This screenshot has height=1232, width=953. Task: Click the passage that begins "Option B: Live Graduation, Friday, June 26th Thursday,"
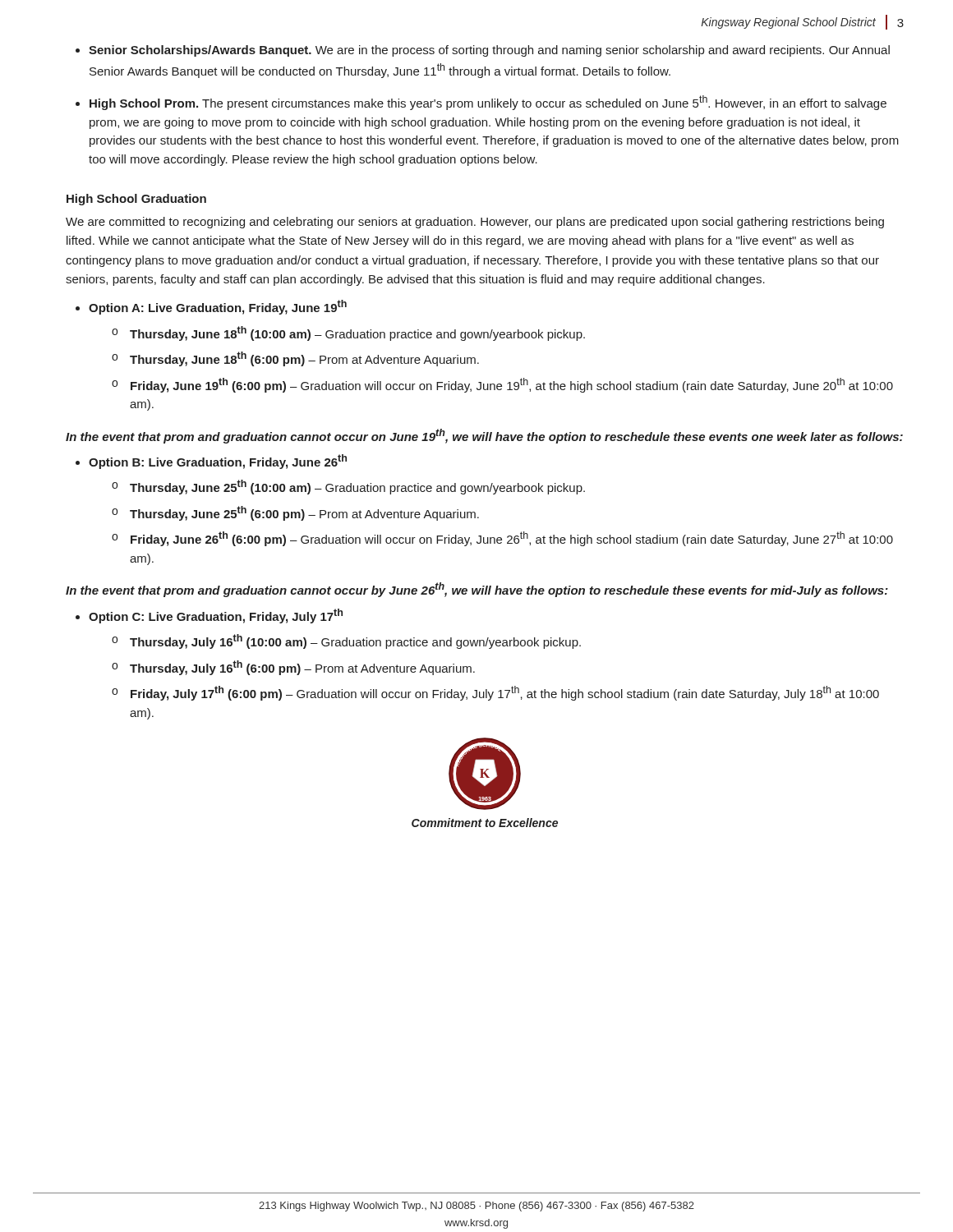click(x=218, y=462)
